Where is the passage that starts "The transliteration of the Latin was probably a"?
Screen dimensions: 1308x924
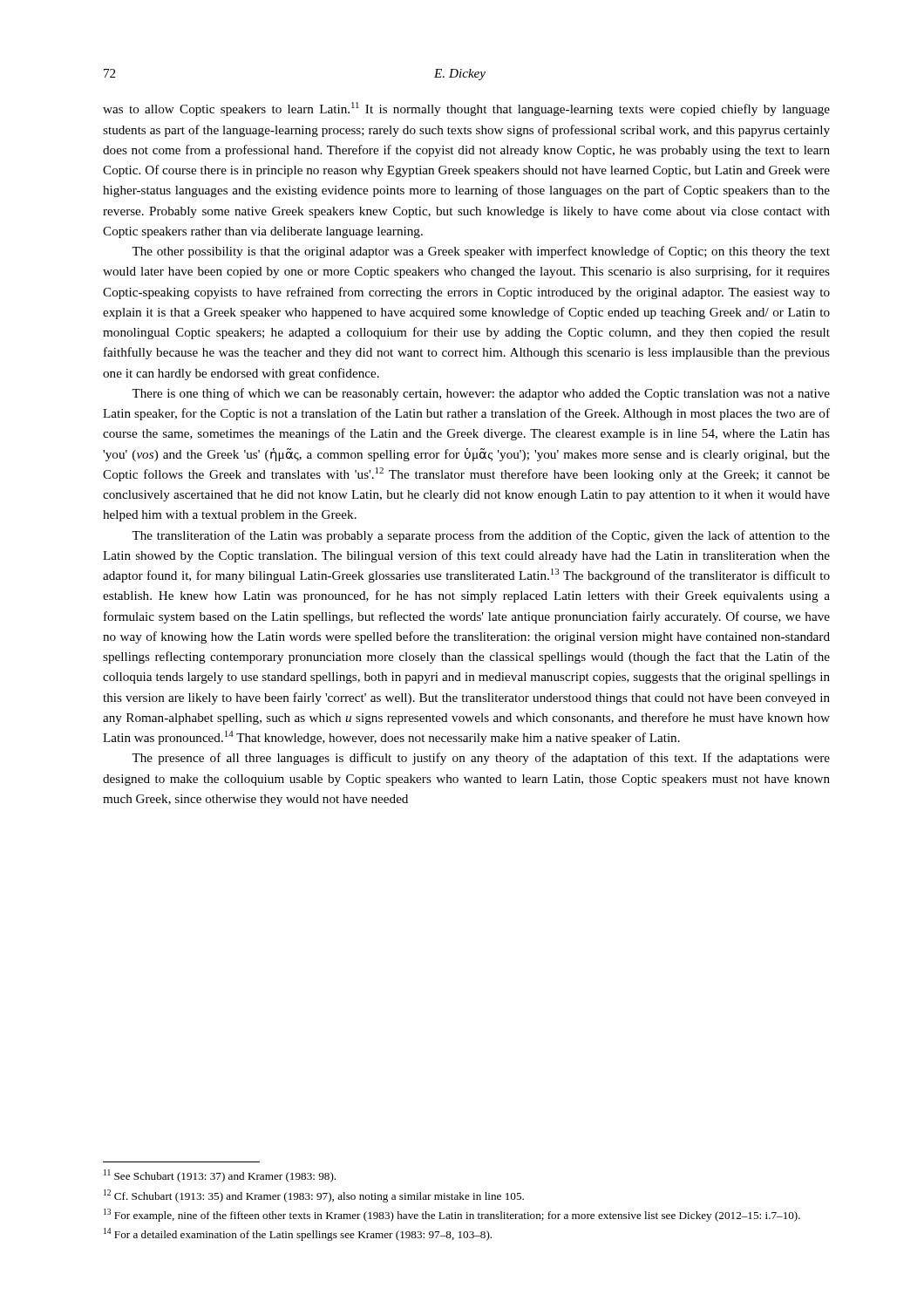point(466,636)
